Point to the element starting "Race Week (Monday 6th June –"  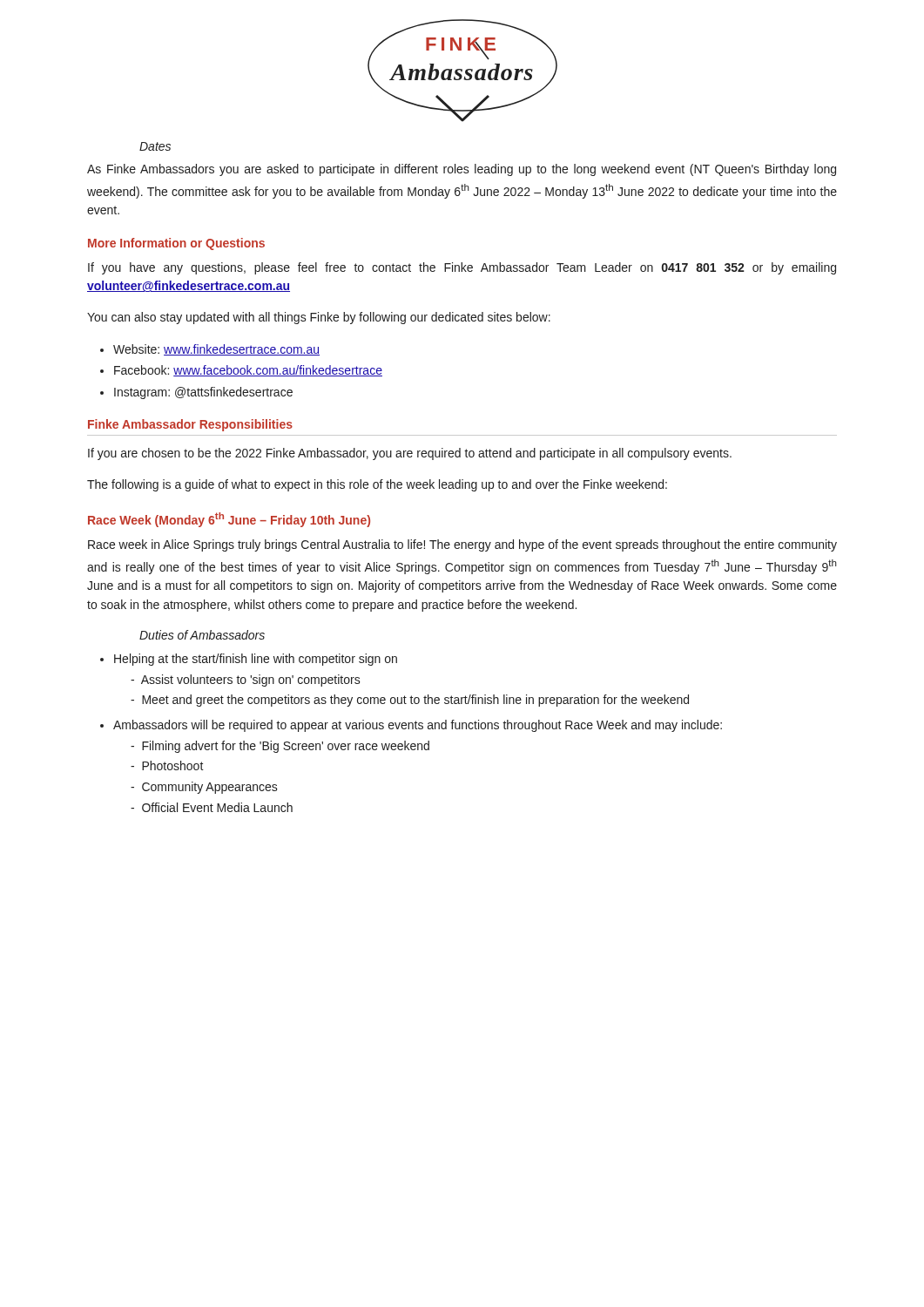[229, 519]
